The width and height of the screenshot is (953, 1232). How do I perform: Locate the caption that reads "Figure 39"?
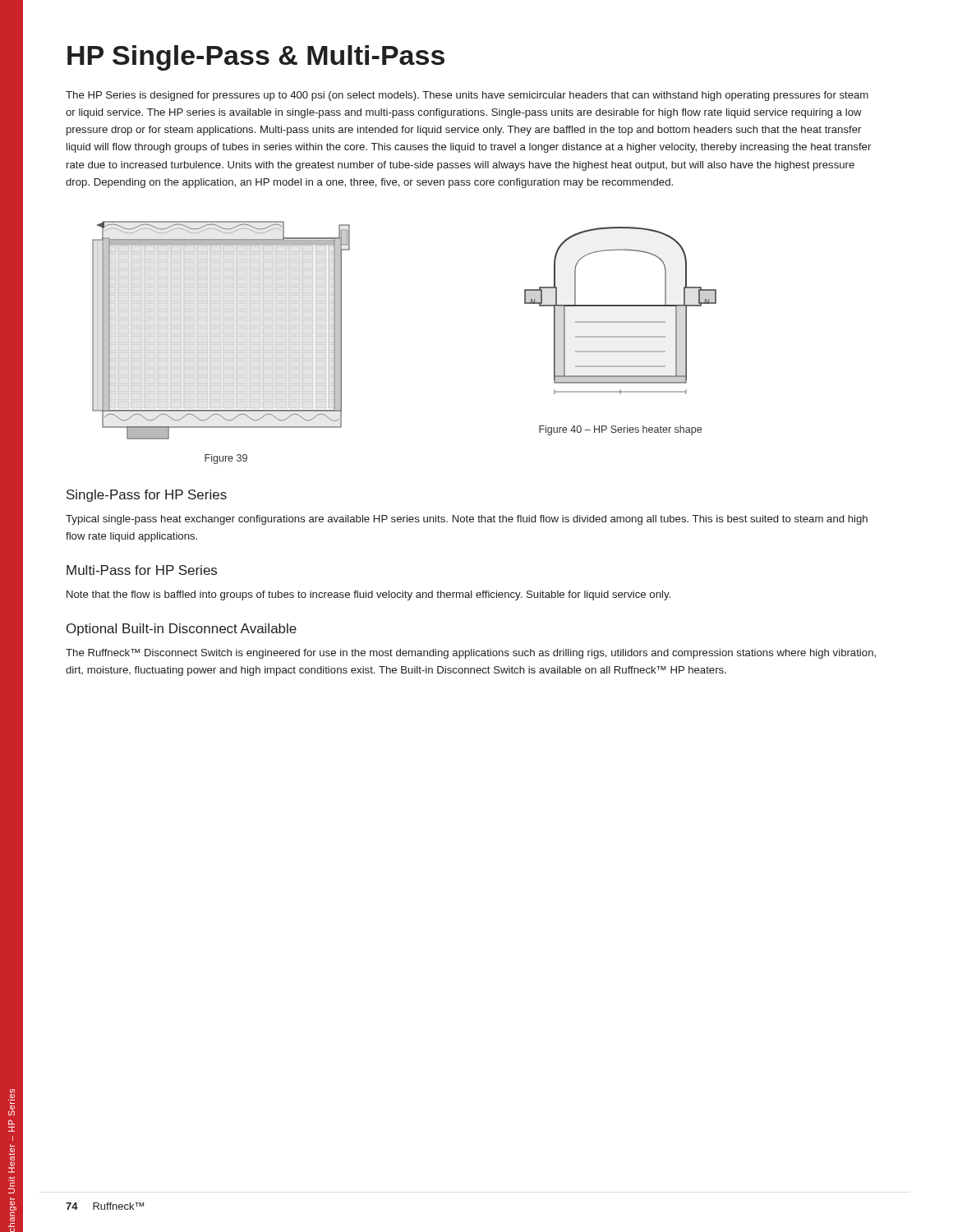tap(226, 458)
